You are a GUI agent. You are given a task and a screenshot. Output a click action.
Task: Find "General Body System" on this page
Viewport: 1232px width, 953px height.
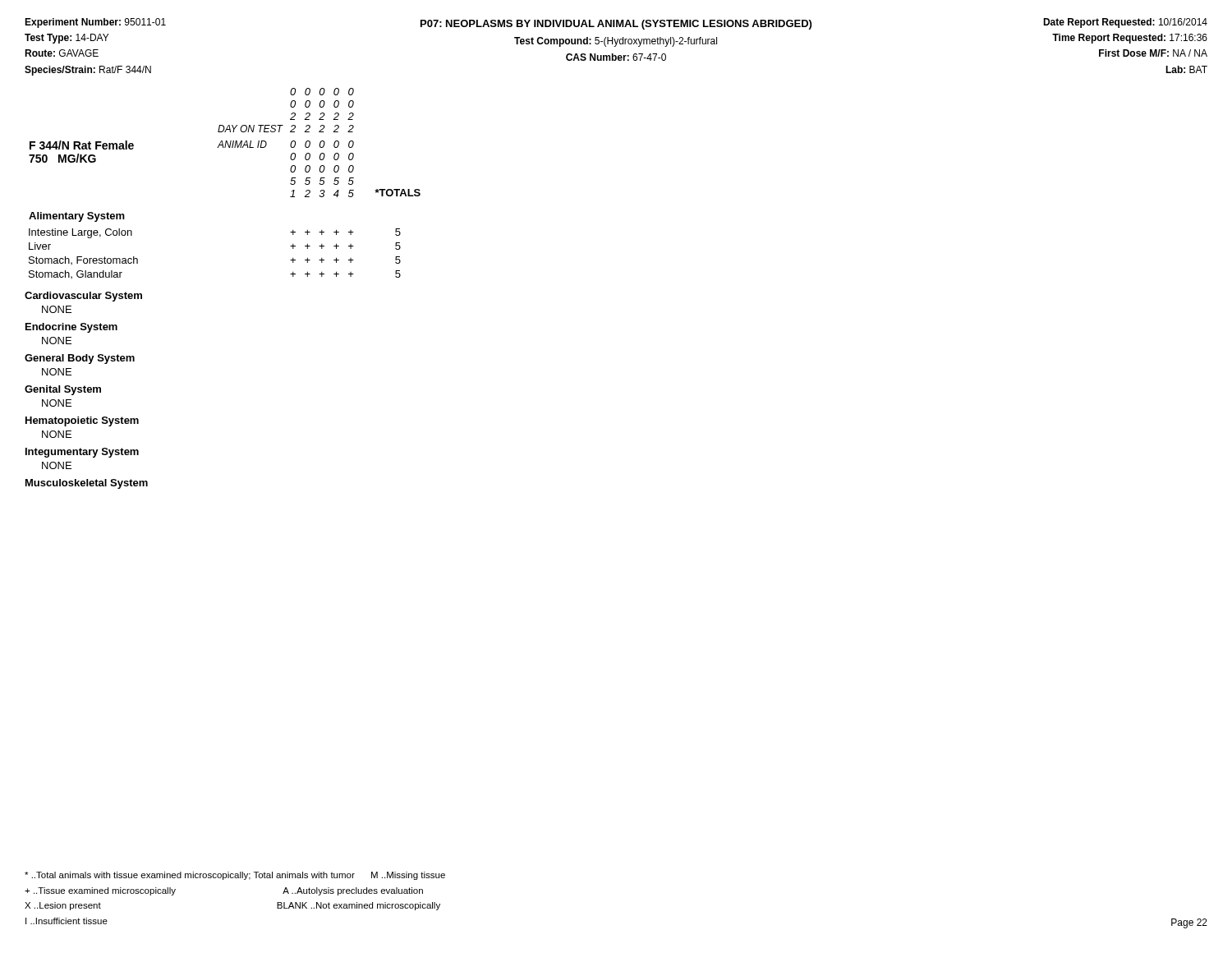pyautogui.click(x=80, y=358)
